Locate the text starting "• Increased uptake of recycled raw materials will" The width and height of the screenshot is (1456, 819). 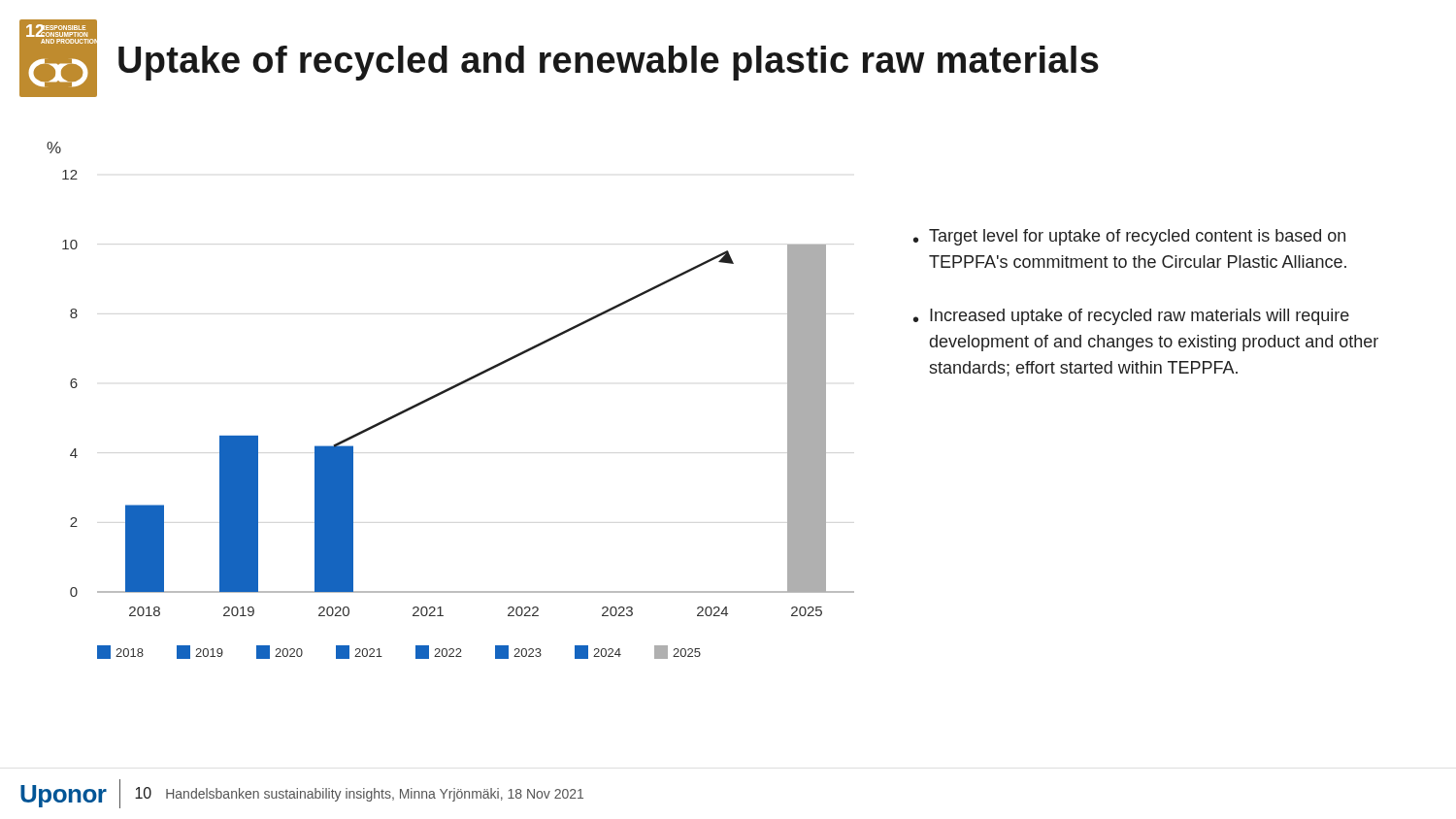click(x=1165, y=342)
